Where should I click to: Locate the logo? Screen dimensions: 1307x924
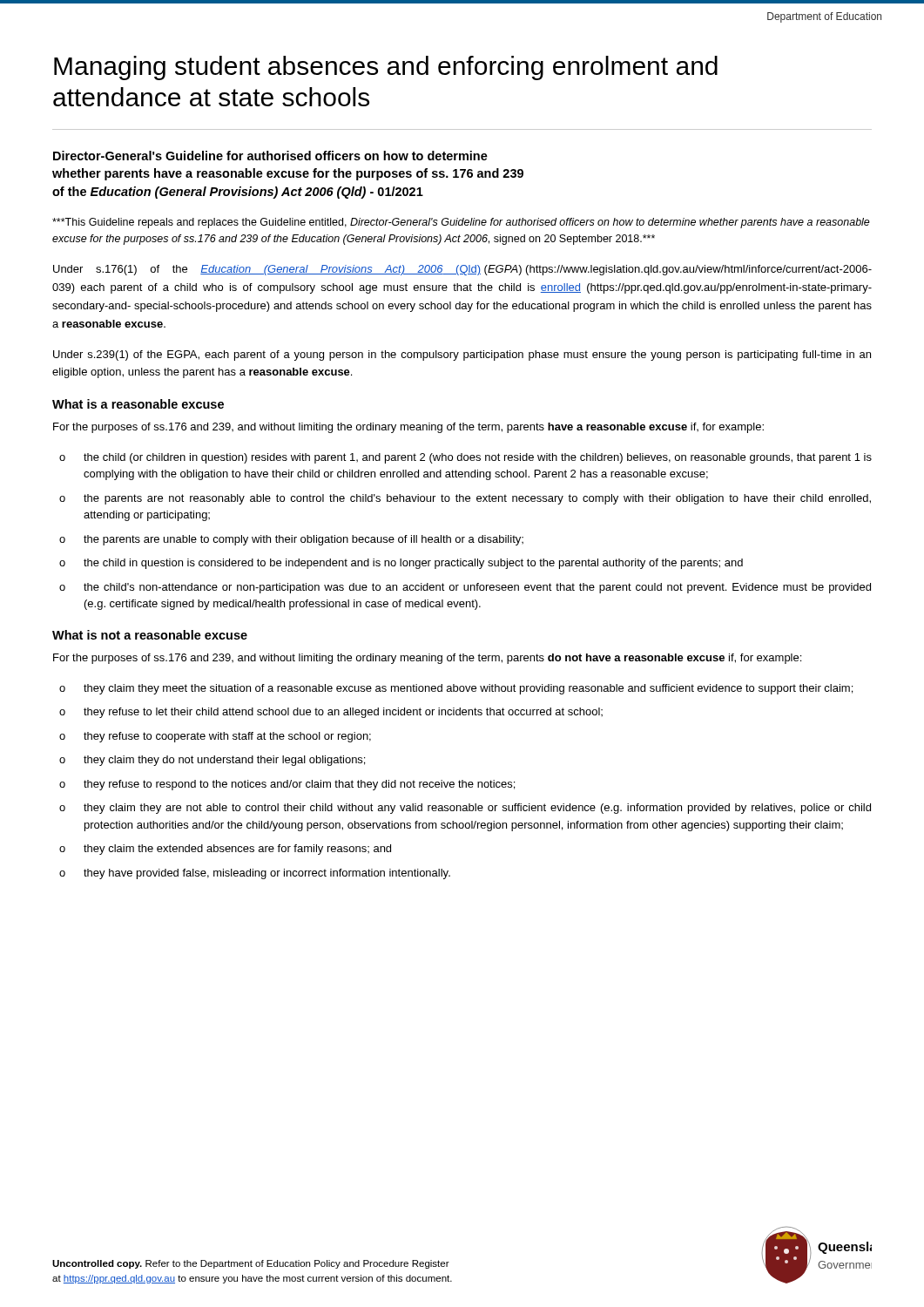(x=815, y=1256)
